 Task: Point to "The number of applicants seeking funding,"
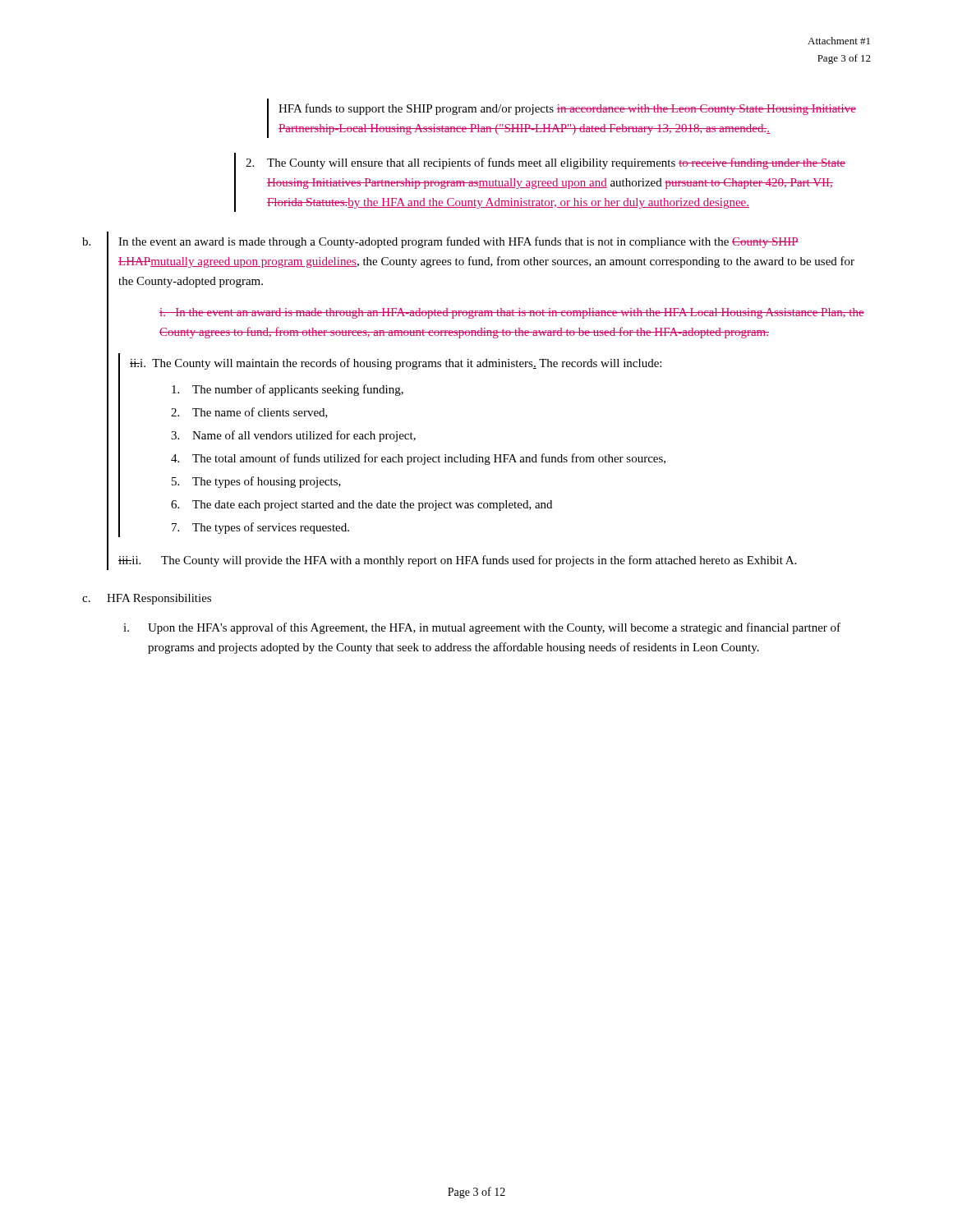[287, 389]
